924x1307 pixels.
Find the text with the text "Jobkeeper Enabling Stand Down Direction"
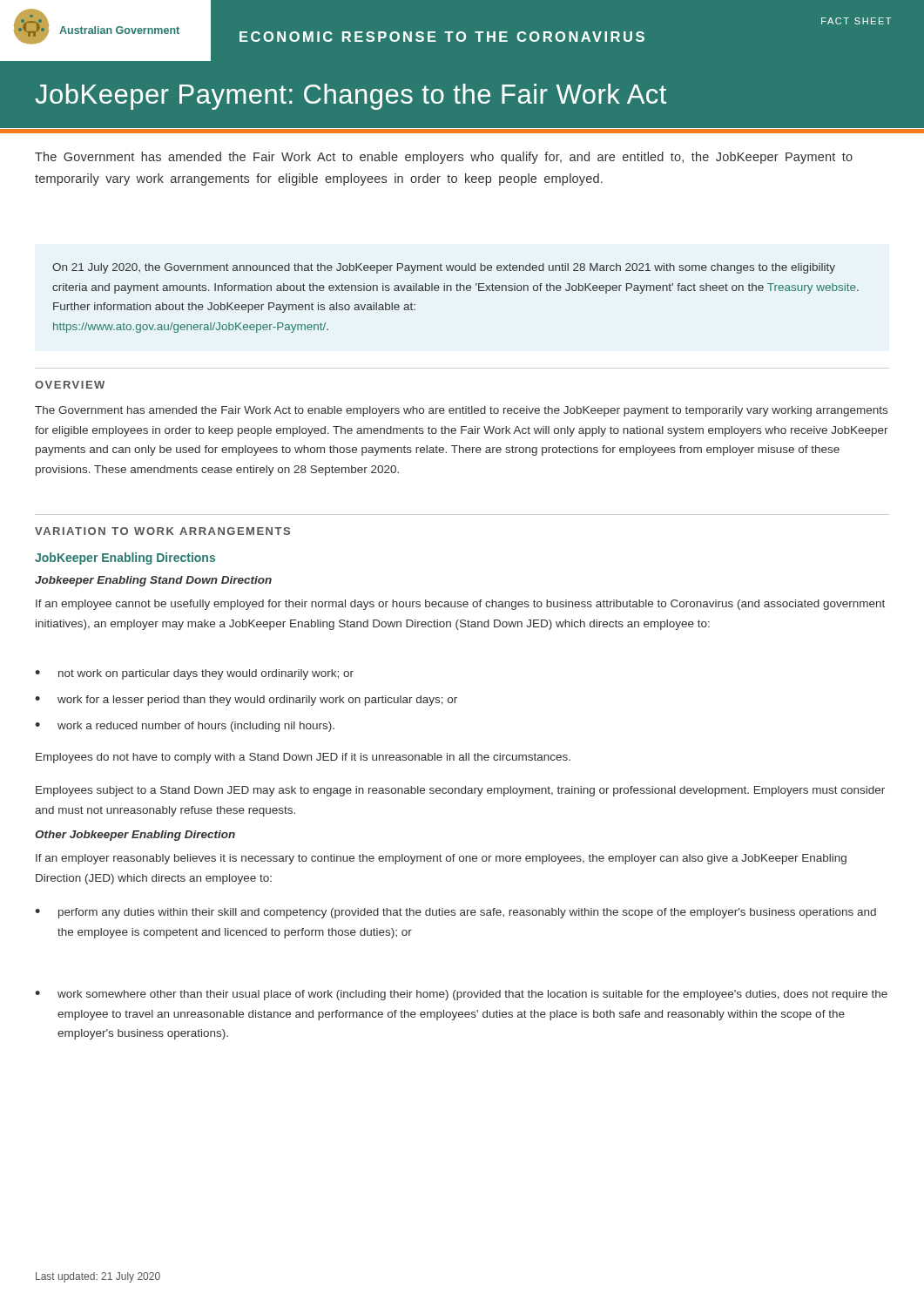153,581
